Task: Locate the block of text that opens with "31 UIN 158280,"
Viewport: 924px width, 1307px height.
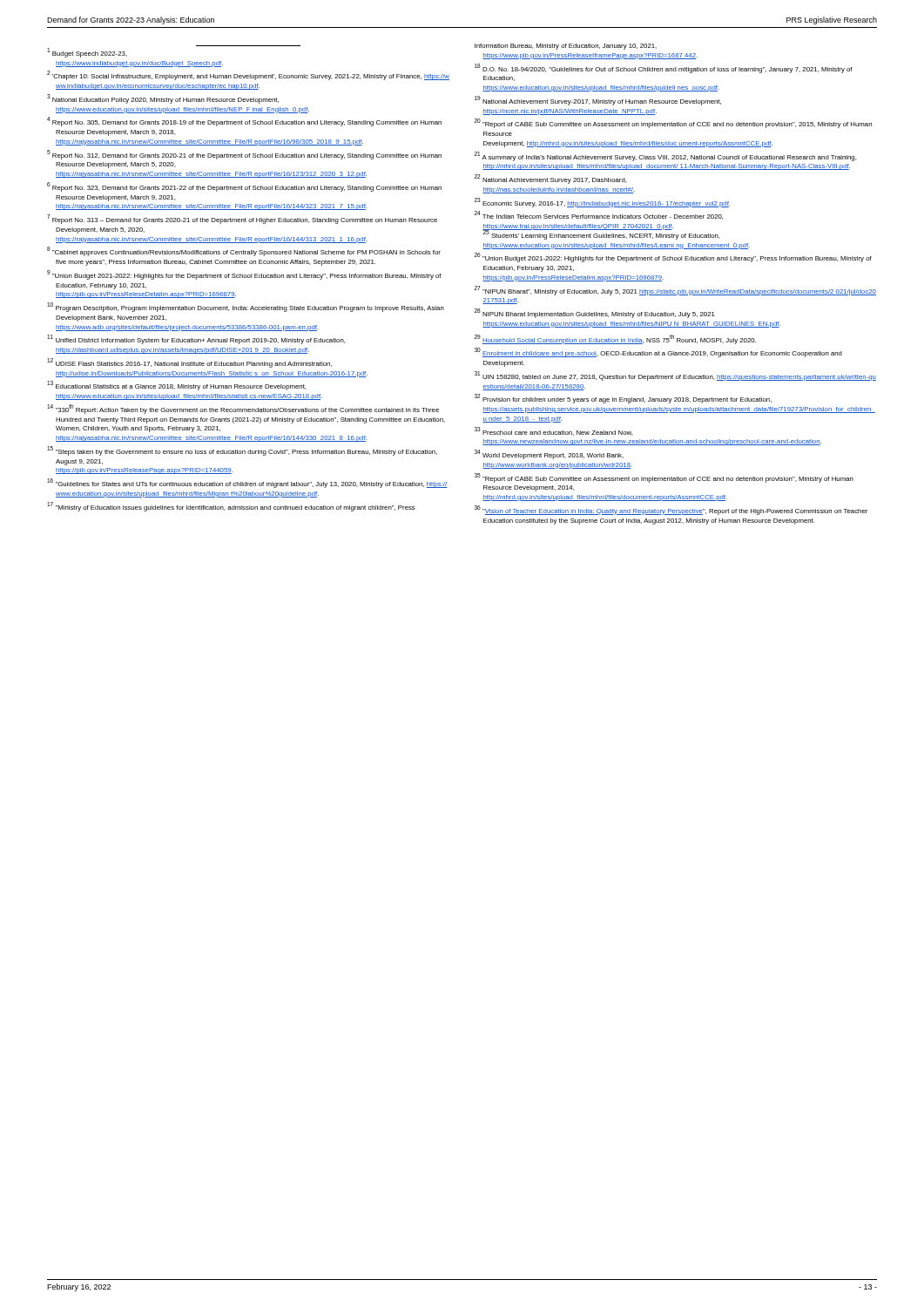Action: (x=675, y=381)
